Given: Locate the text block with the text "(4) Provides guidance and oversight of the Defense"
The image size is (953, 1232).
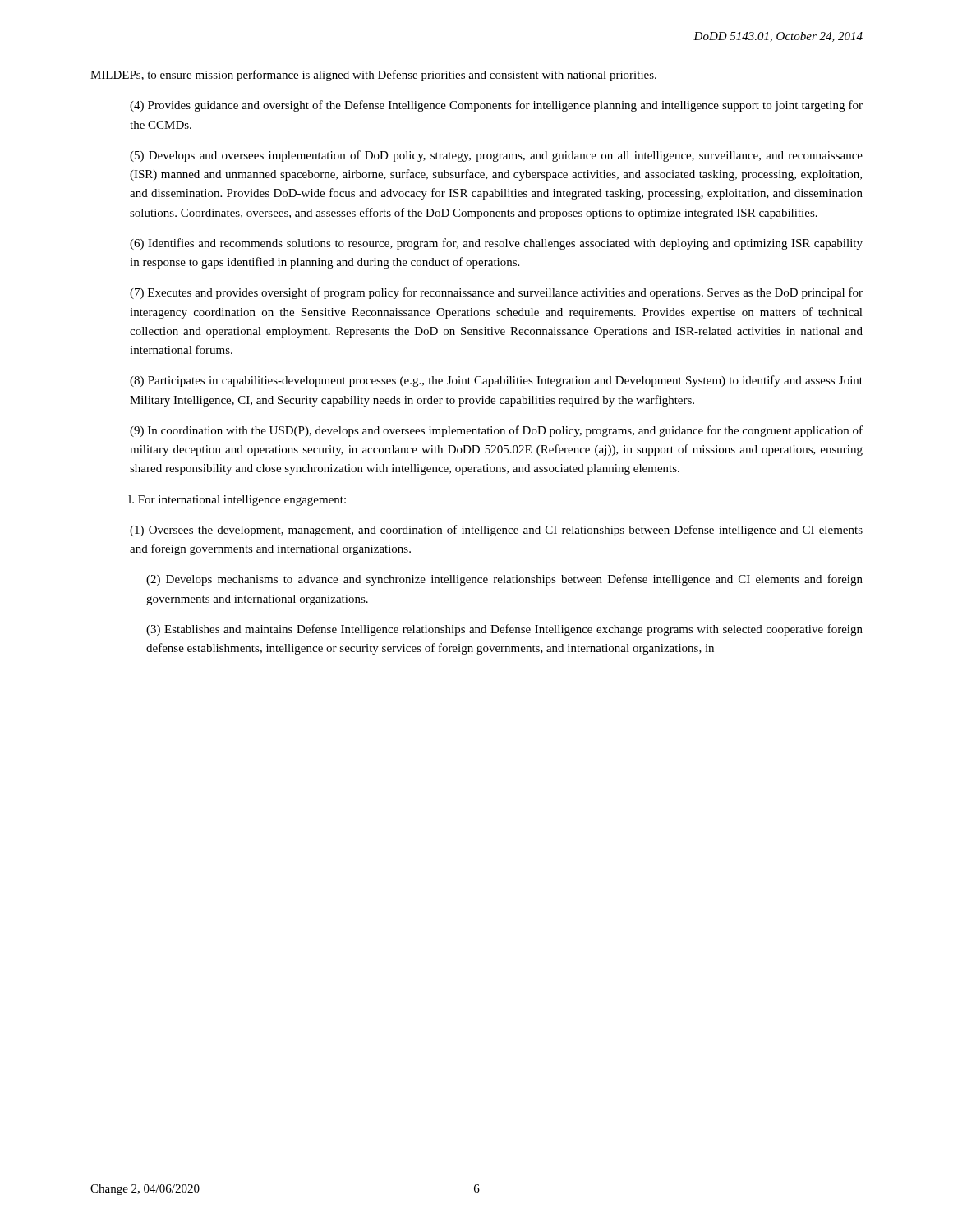Looking at the screenshot, I should [496, 115].
